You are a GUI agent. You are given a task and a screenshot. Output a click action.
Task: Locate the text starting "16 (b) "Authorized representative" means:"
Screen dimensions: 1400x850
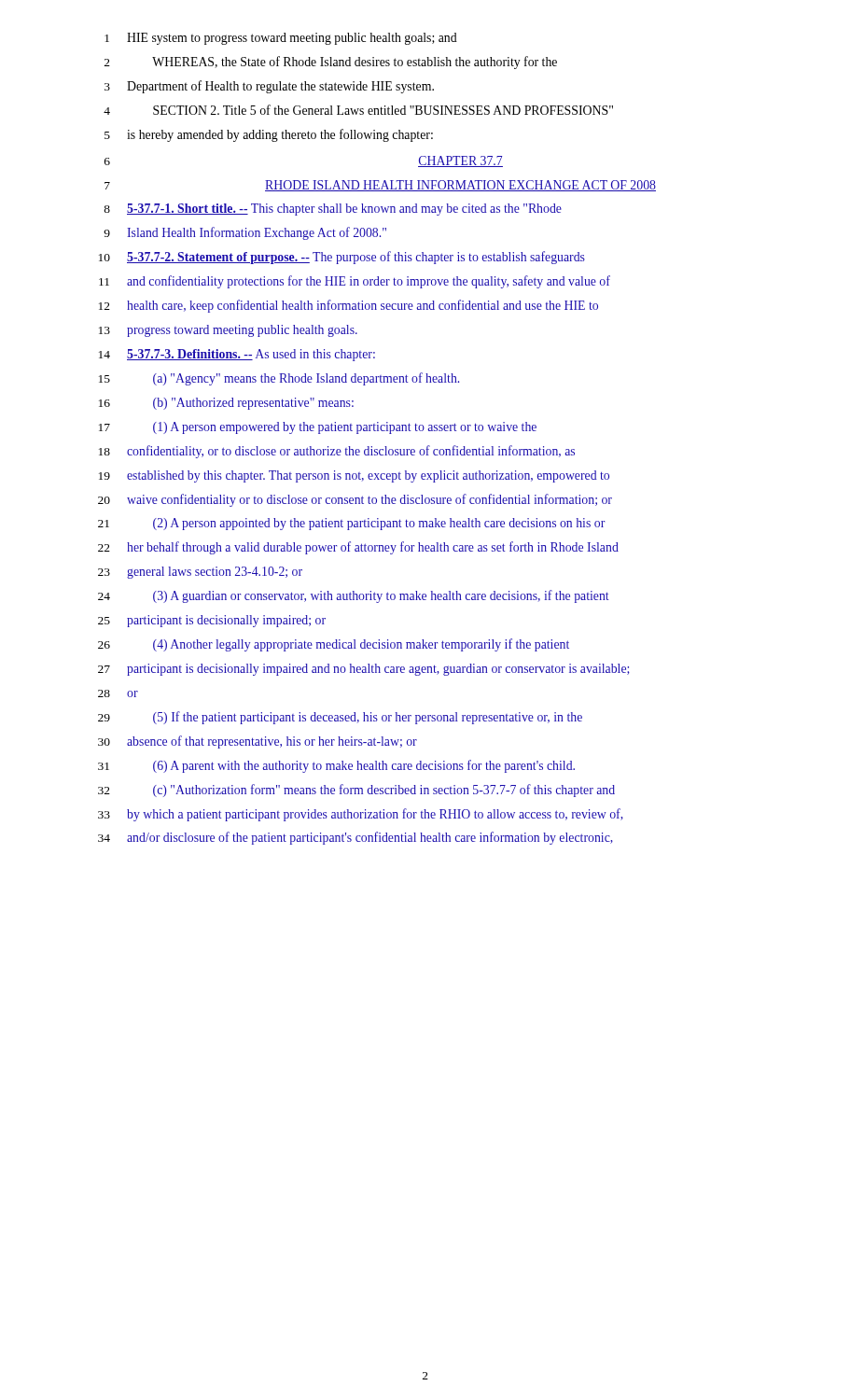tap(226, 404)
